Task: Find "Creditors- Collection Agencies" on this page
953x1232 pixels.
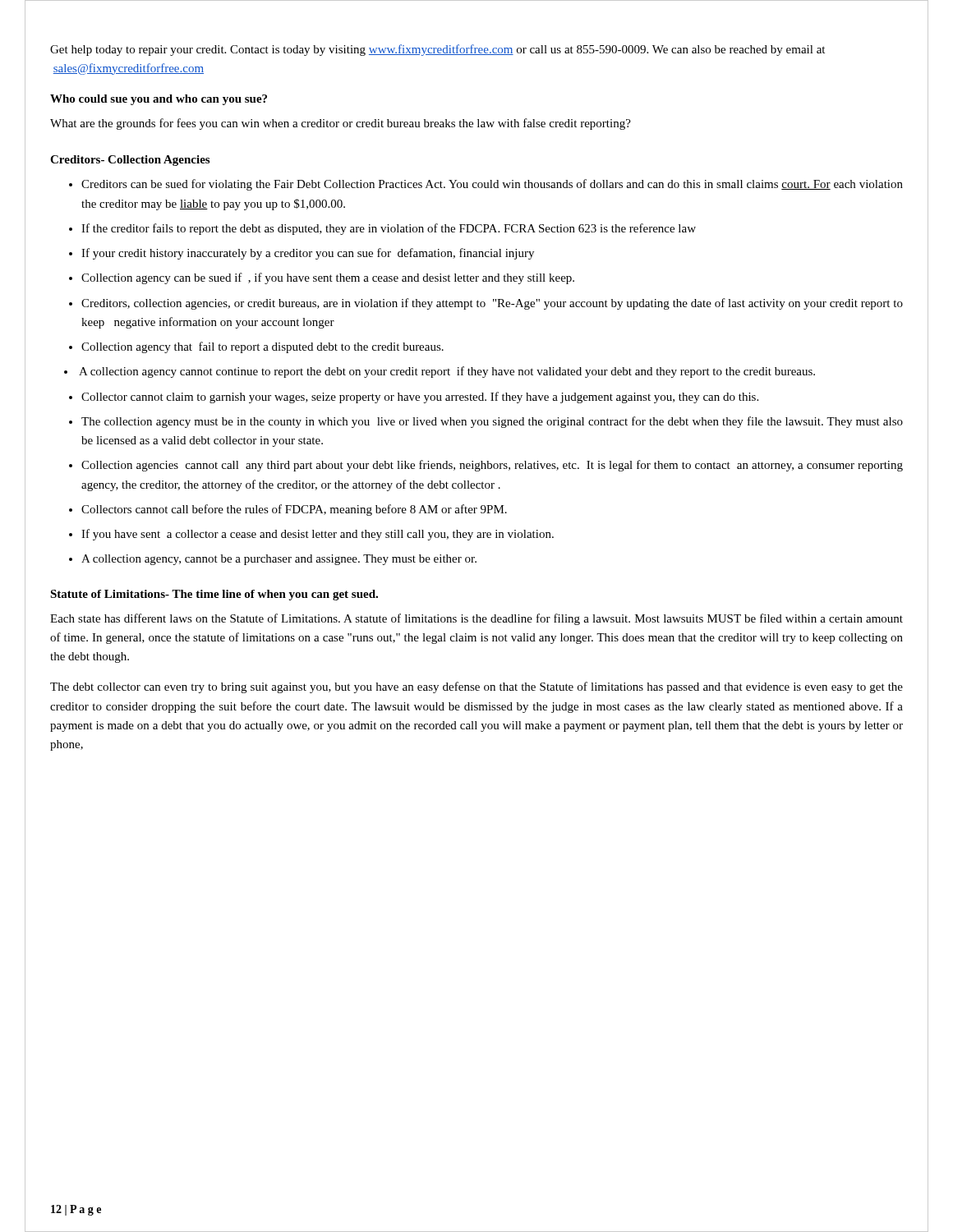Action: 130,160
